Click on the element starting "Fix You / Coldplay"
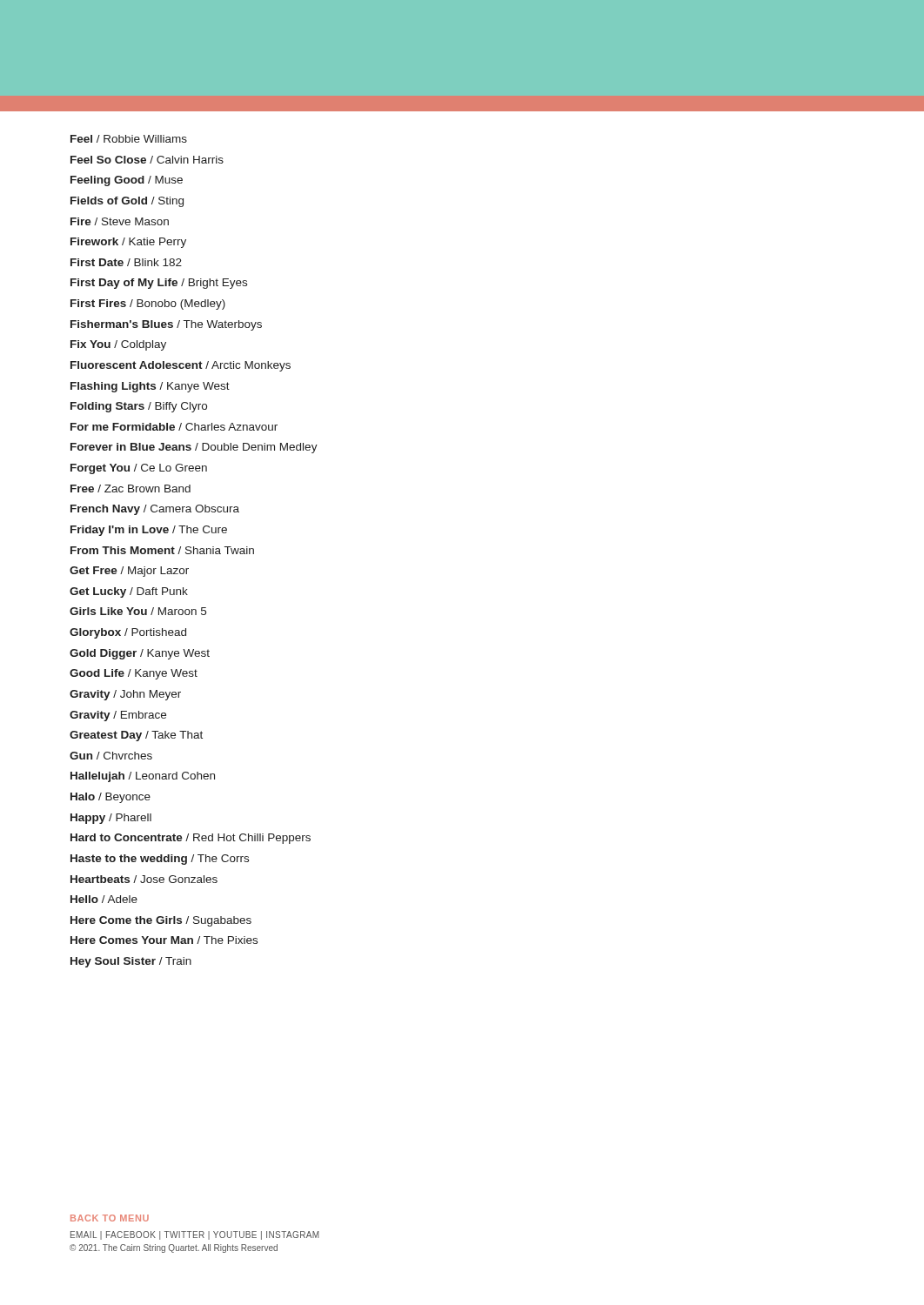The width and height of the screenshot is (924, 1305). tap(118, 344)
